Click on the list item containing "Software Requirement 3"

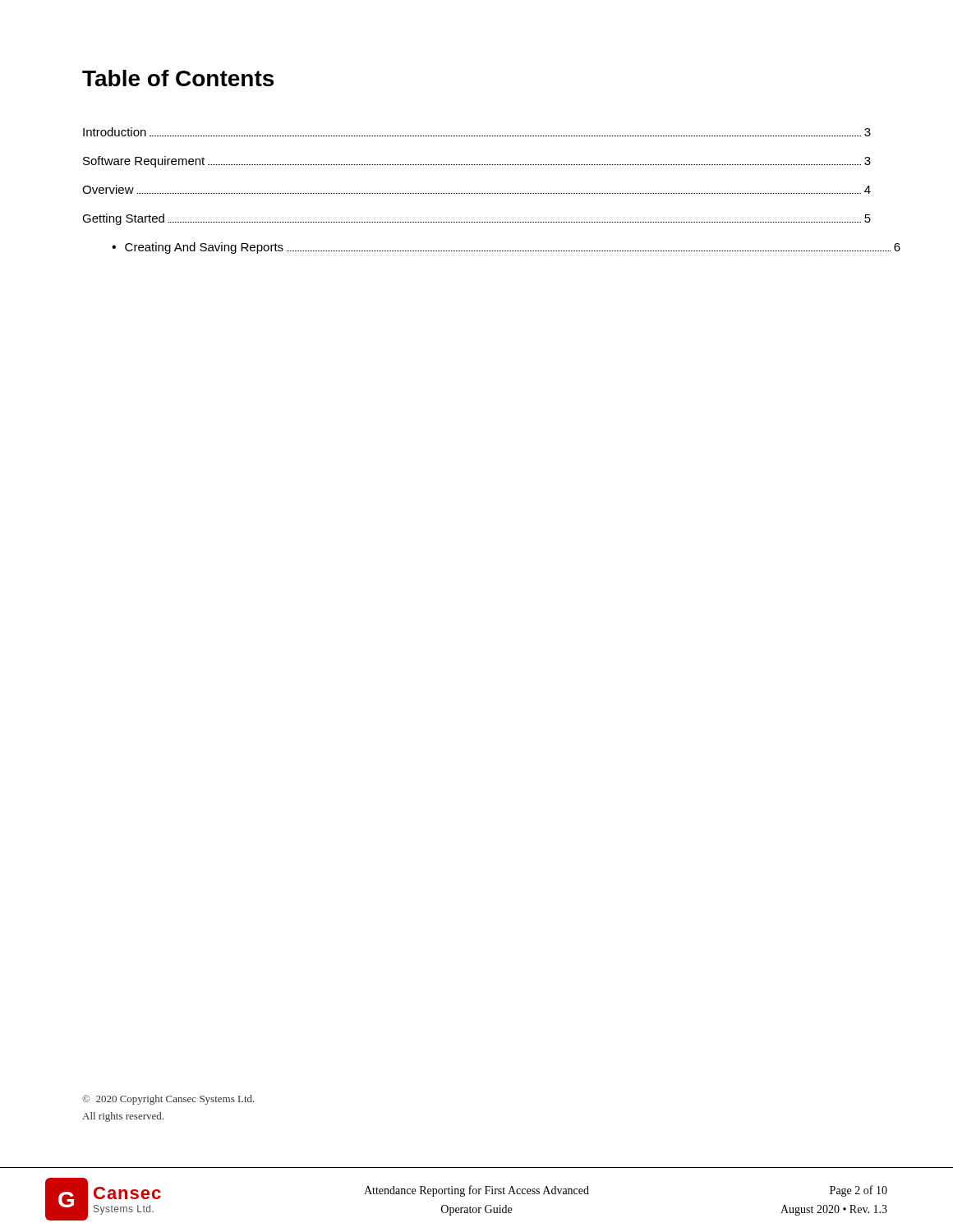pyautogui.click(x=476, y=161)
